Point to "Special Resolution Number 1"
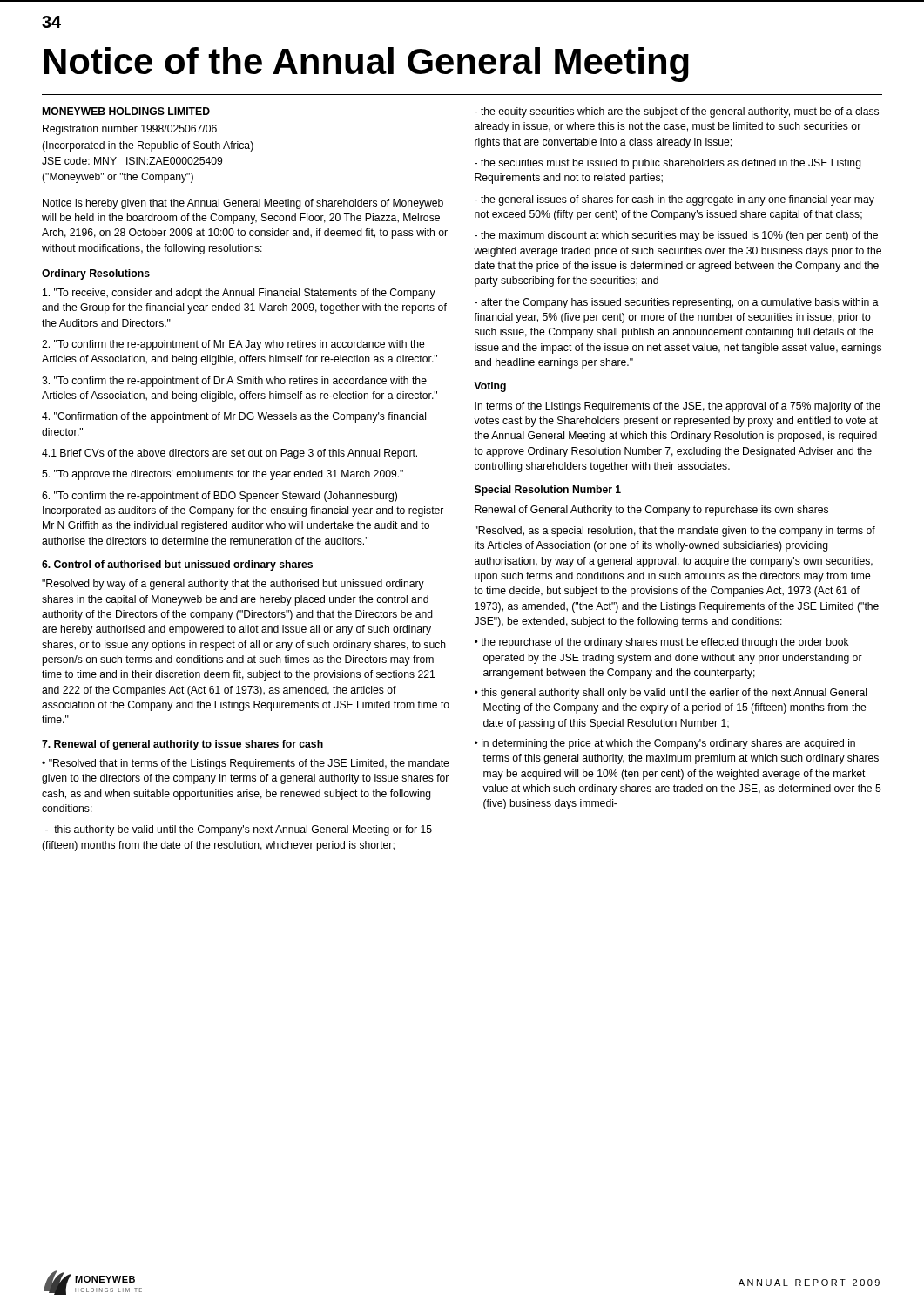 (x=548, y=490)
